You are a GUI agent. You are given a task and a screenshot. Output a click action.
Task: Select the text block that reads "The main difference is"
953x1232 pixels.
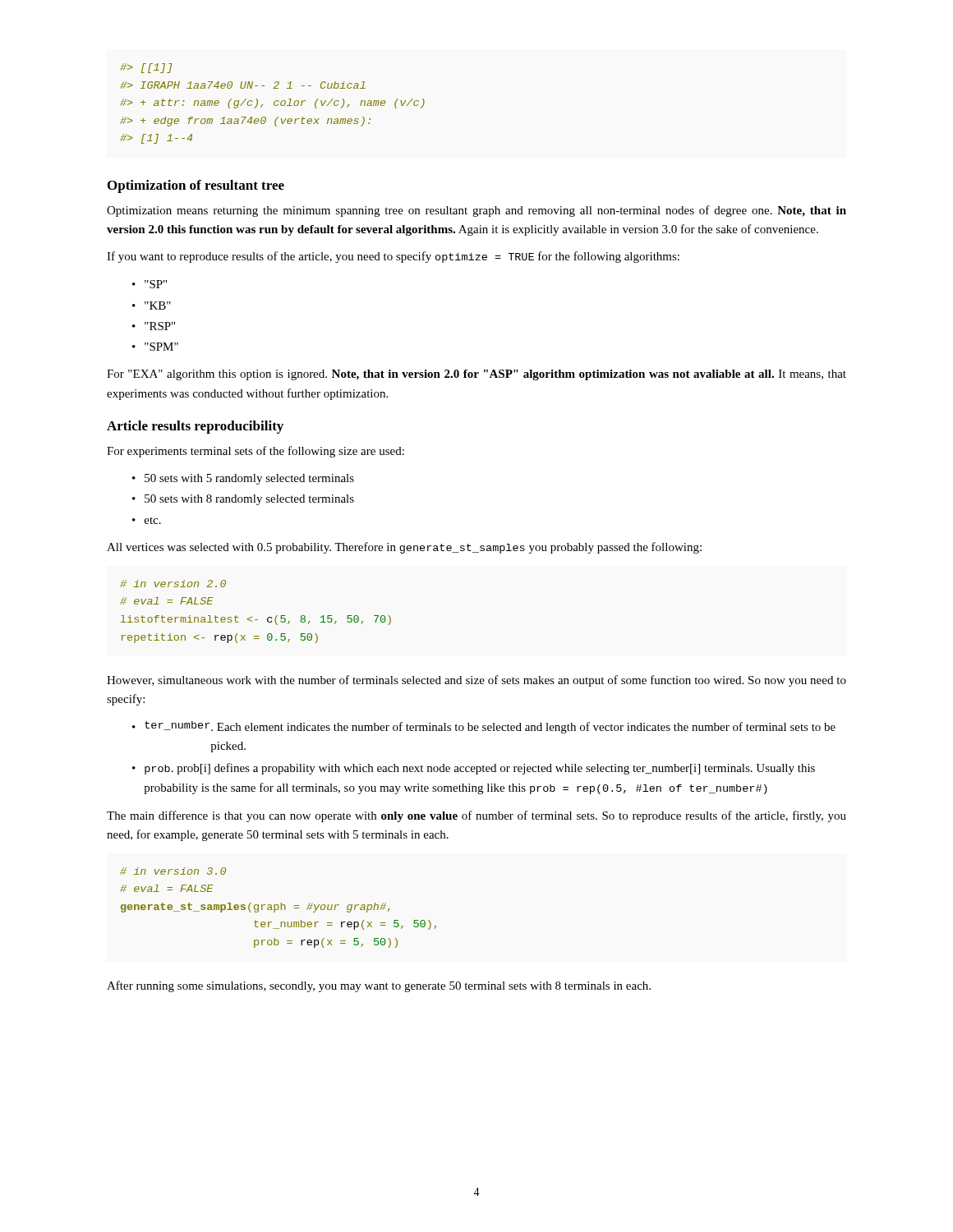coord(476,825)
